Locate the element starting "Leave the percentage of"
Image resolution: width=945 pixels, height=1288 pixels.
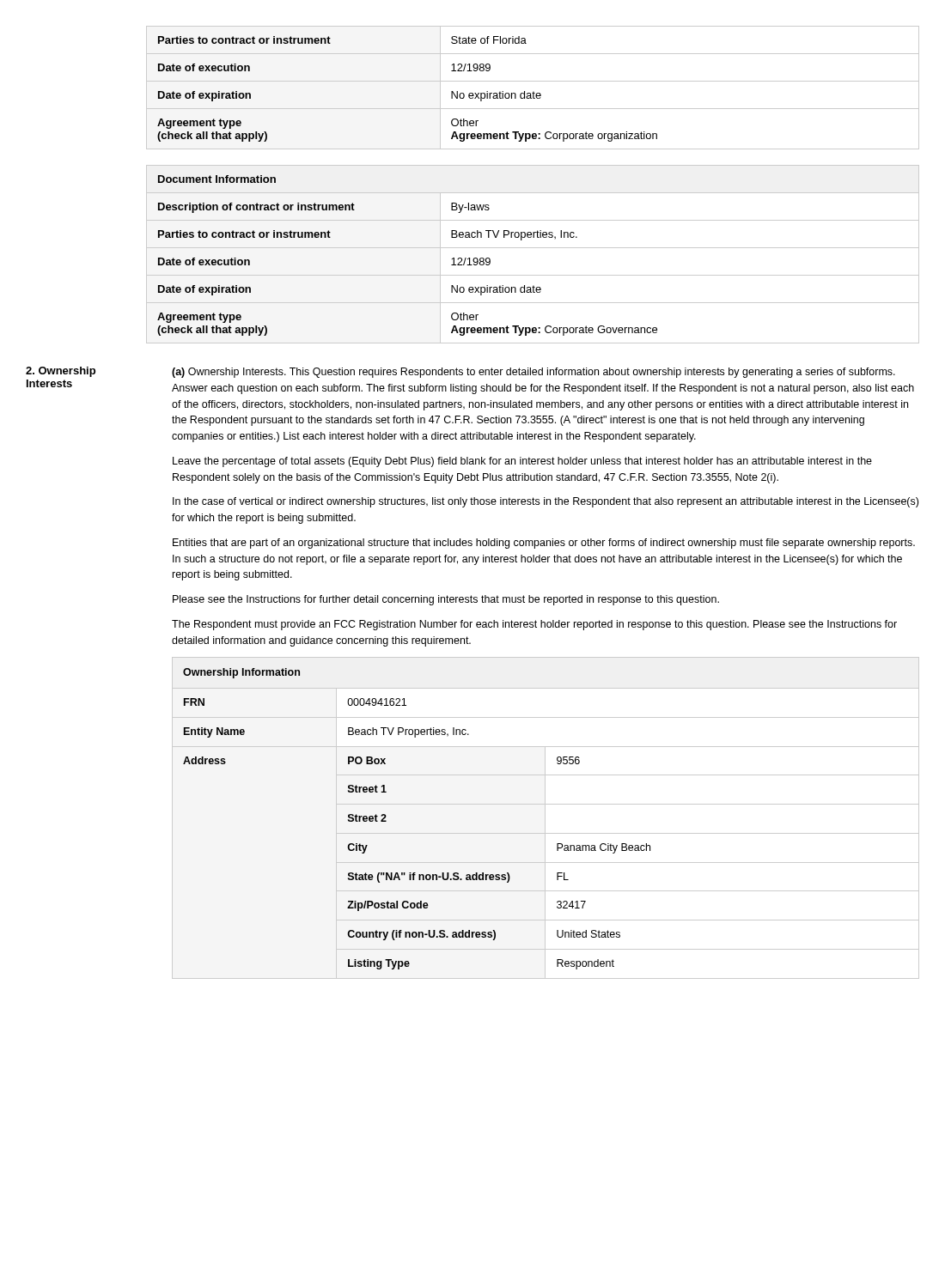click(546, 469)
